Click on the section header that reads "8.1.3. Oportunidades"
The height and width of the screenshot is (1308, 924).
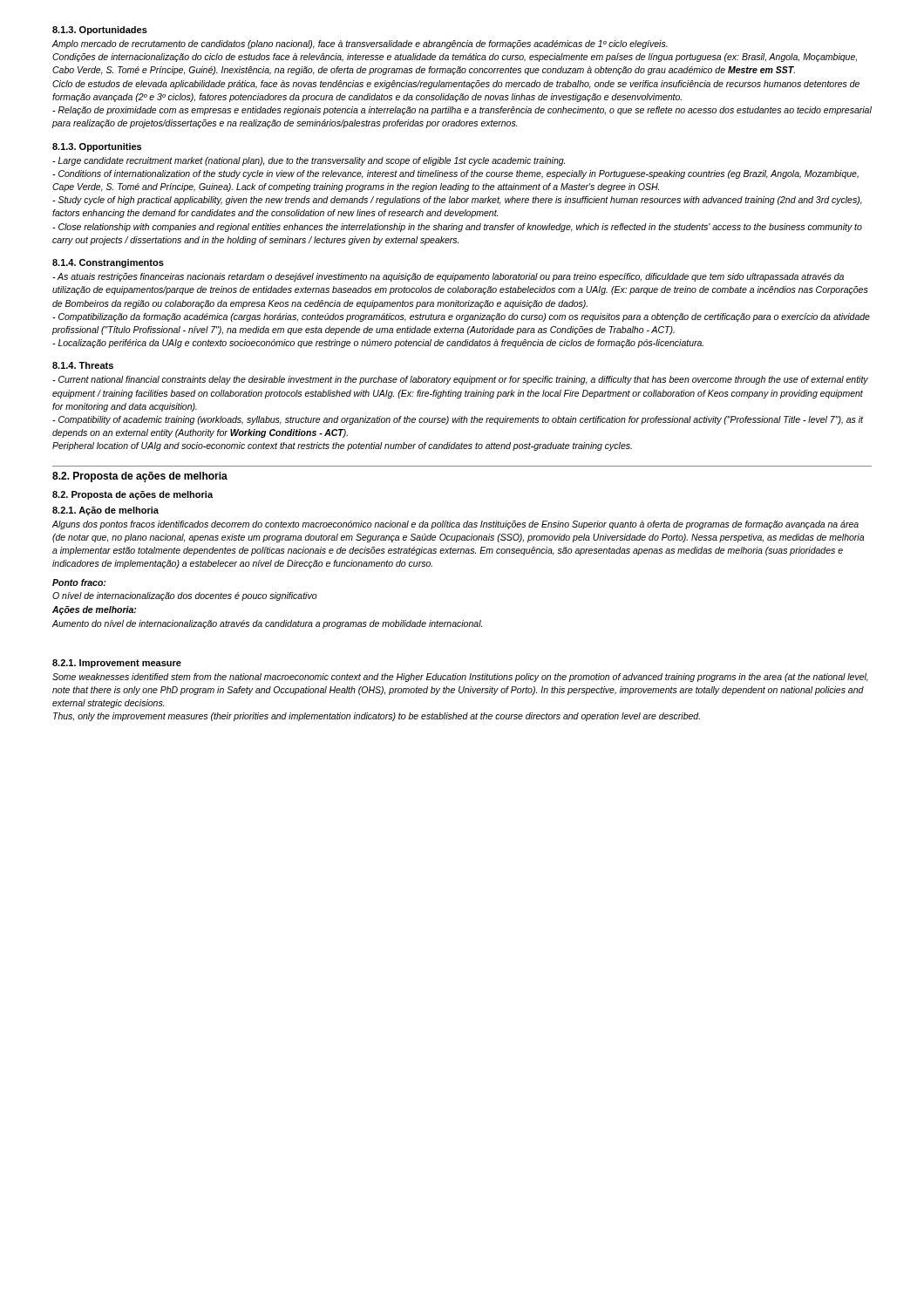coord(100,30)
